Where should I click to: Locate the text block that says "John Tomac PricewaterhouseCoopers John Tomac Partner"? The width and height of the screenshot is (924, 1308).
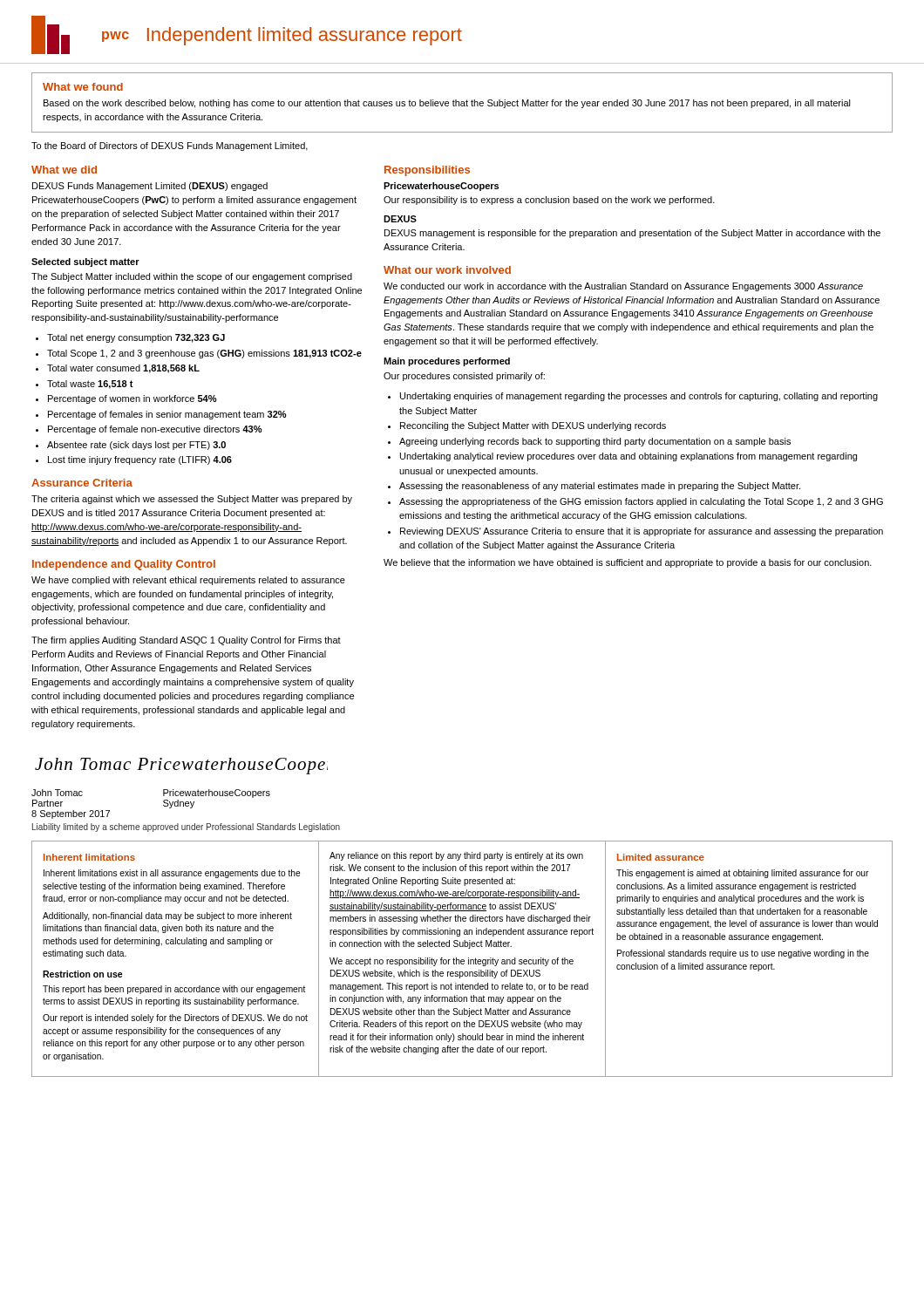[x=181, y=766]
